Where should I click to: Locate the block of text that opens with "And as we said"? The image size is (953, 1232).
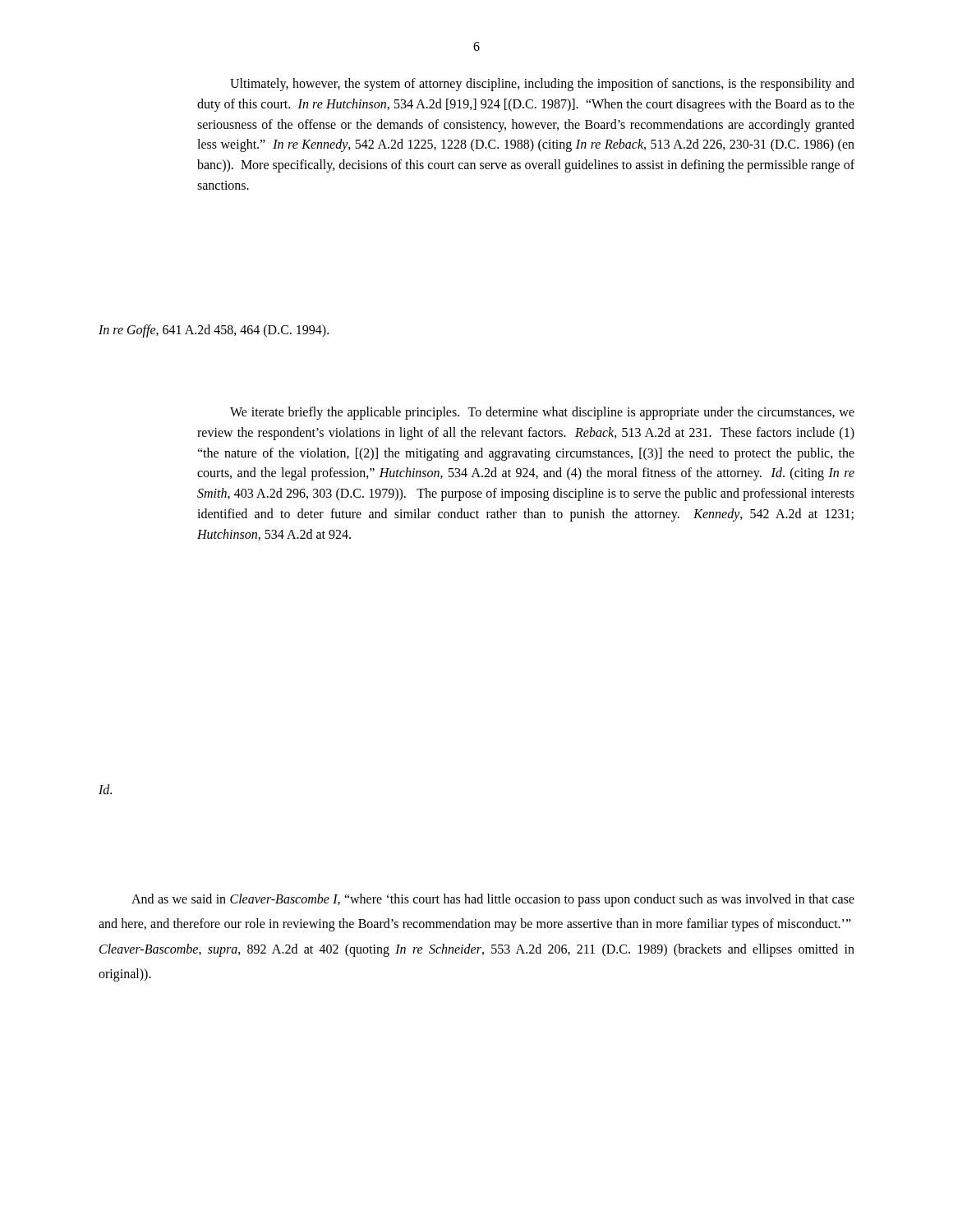[476, 937]
